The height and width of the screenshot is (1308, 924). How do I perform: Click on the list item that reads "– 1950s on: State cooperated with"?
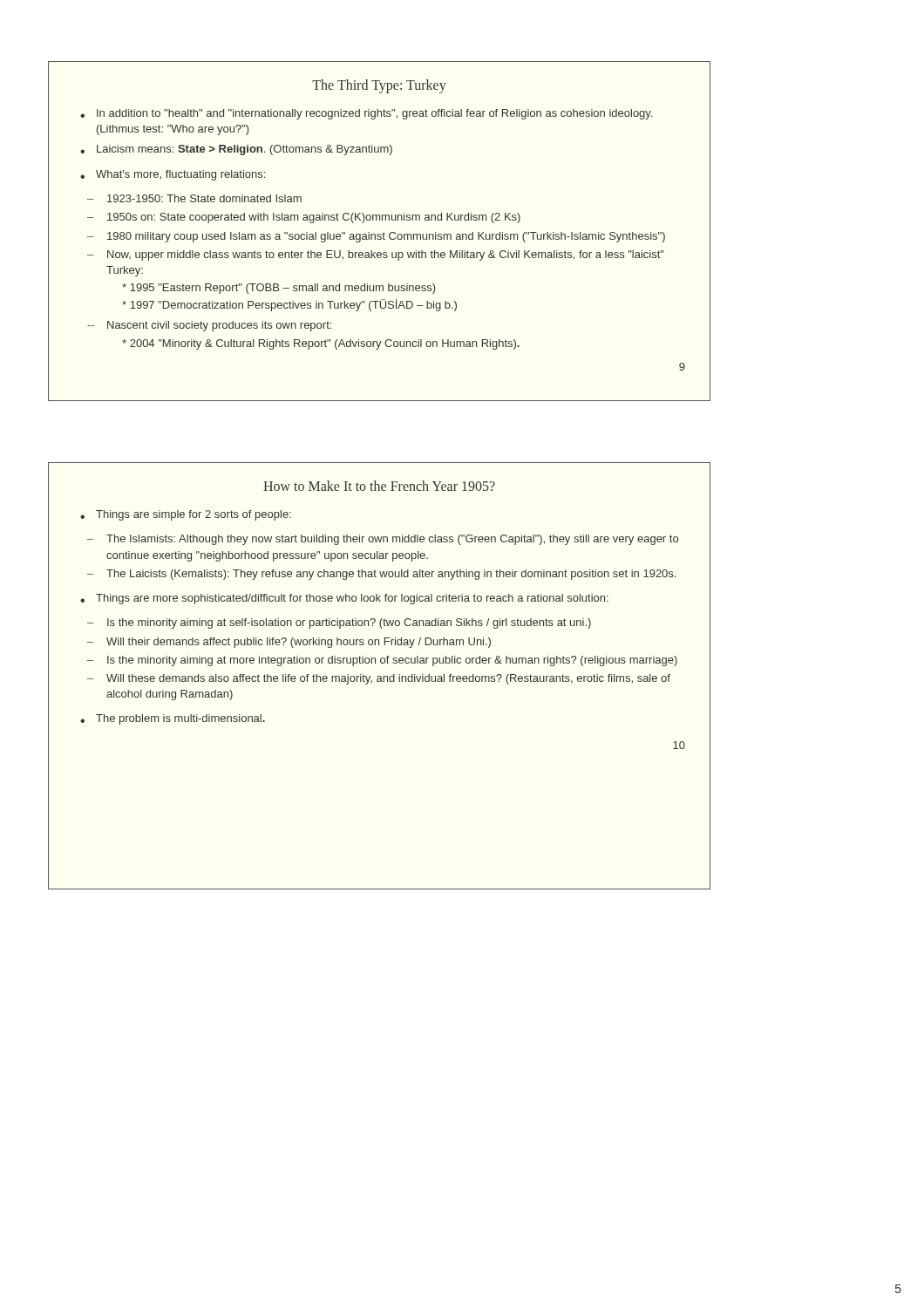(x=386, y=218)
